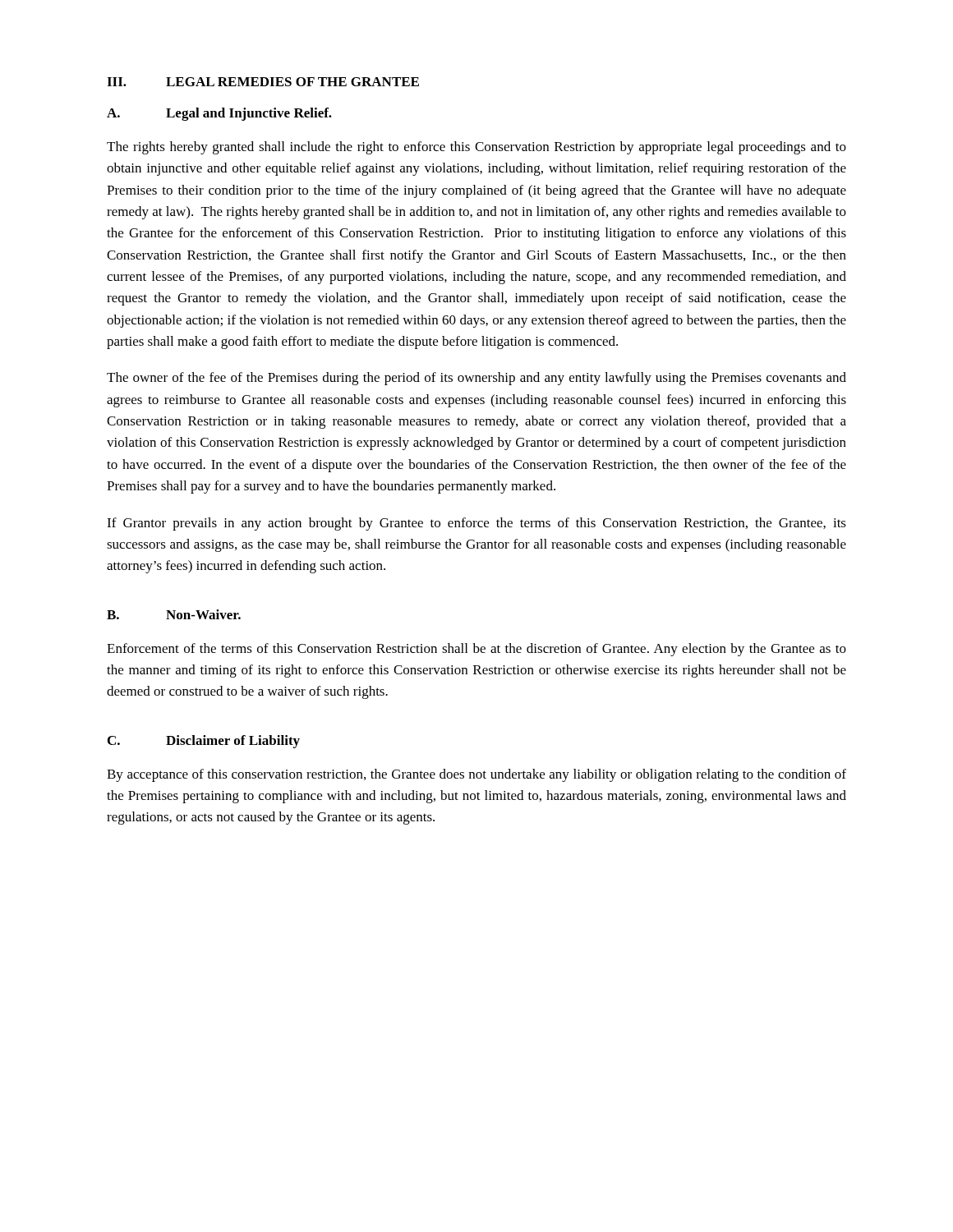Locate the text starting "Enforcement of the terms of this Conservation Restriction"
The image size is (953, 1232).
point(476,670)
